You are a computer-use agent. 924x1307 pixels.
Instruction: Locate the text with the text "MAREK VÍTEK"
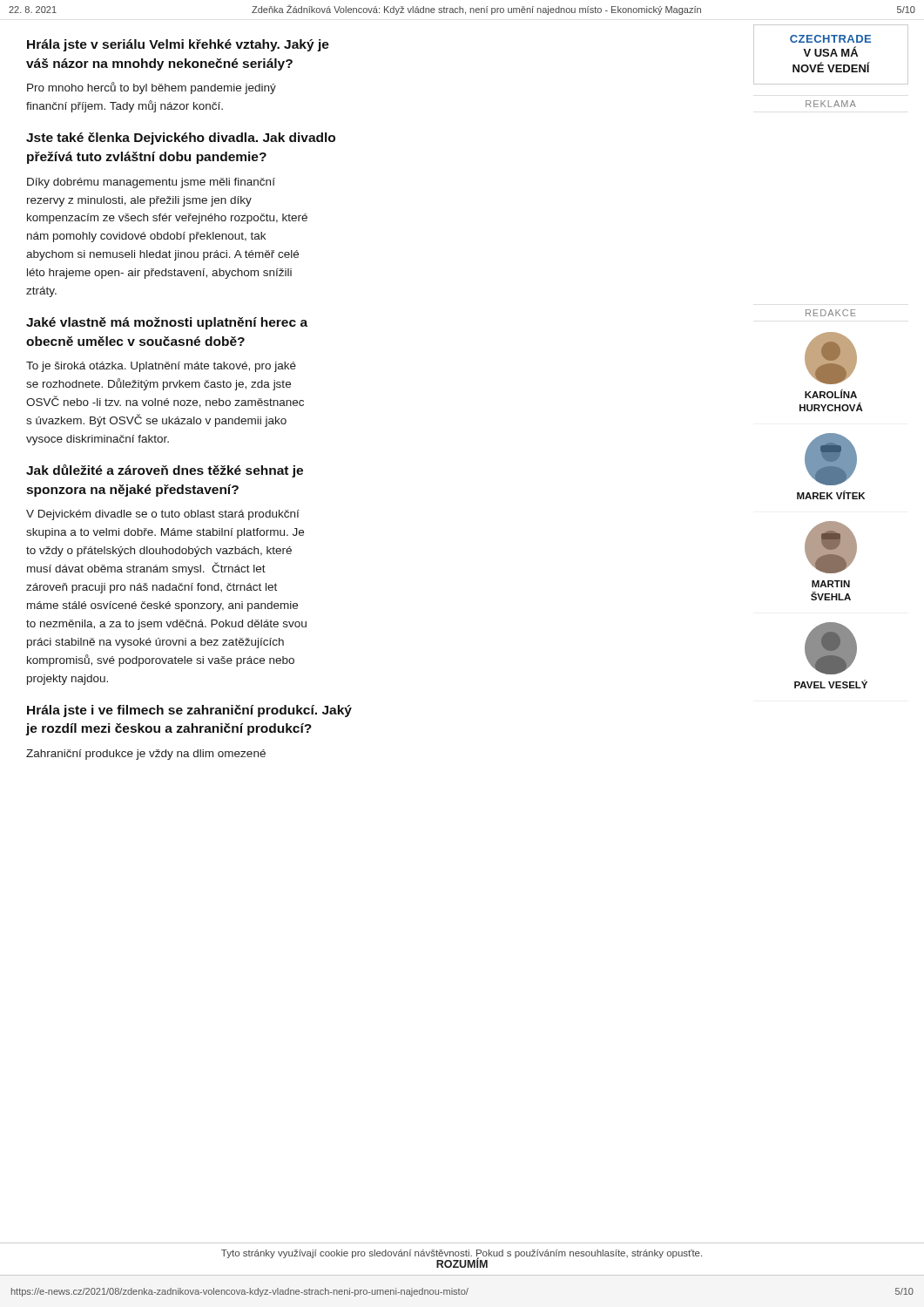click(x=831, y=468)
